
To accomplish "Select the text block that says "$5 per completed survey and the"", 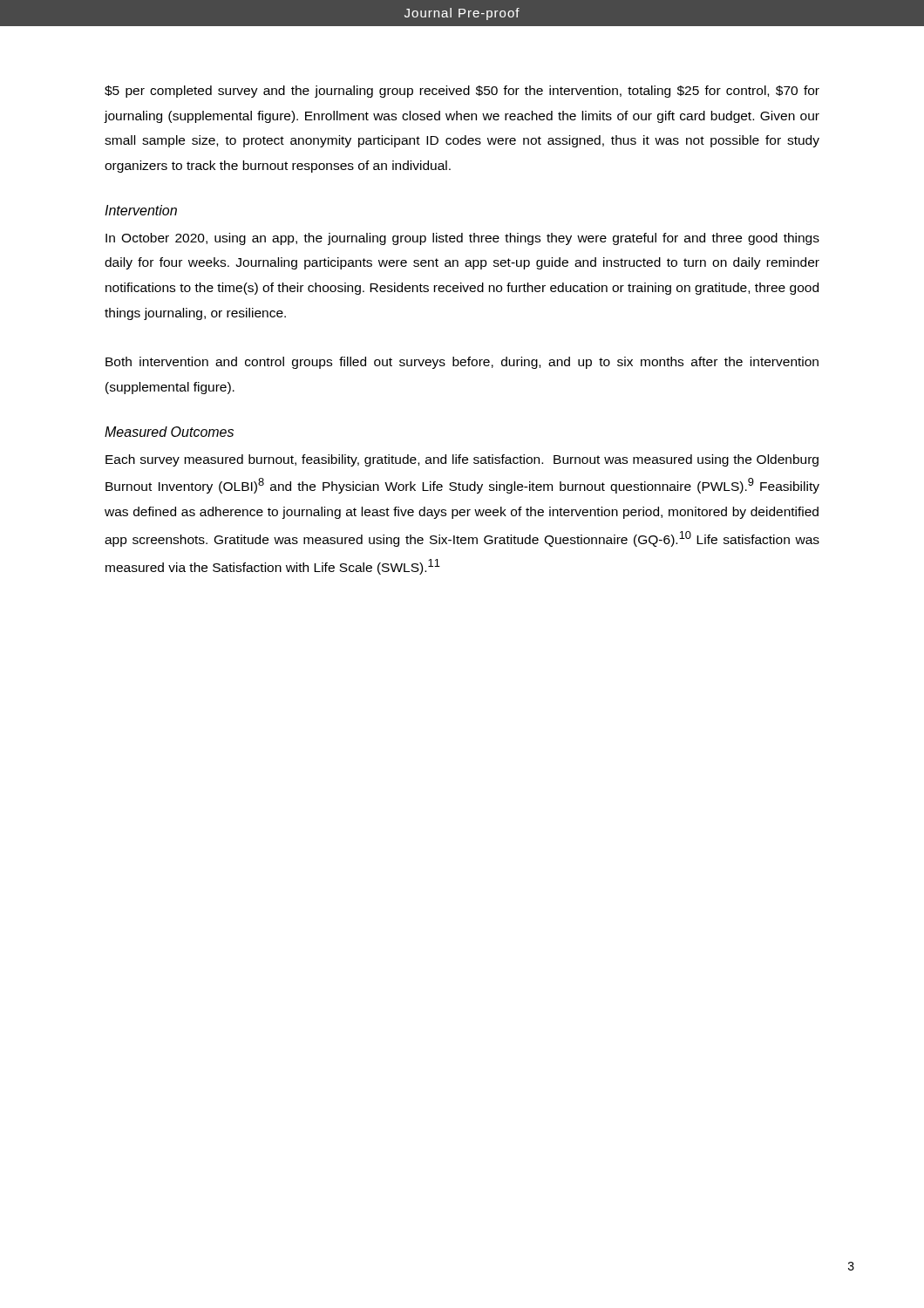I will click(x=462, y=128).
